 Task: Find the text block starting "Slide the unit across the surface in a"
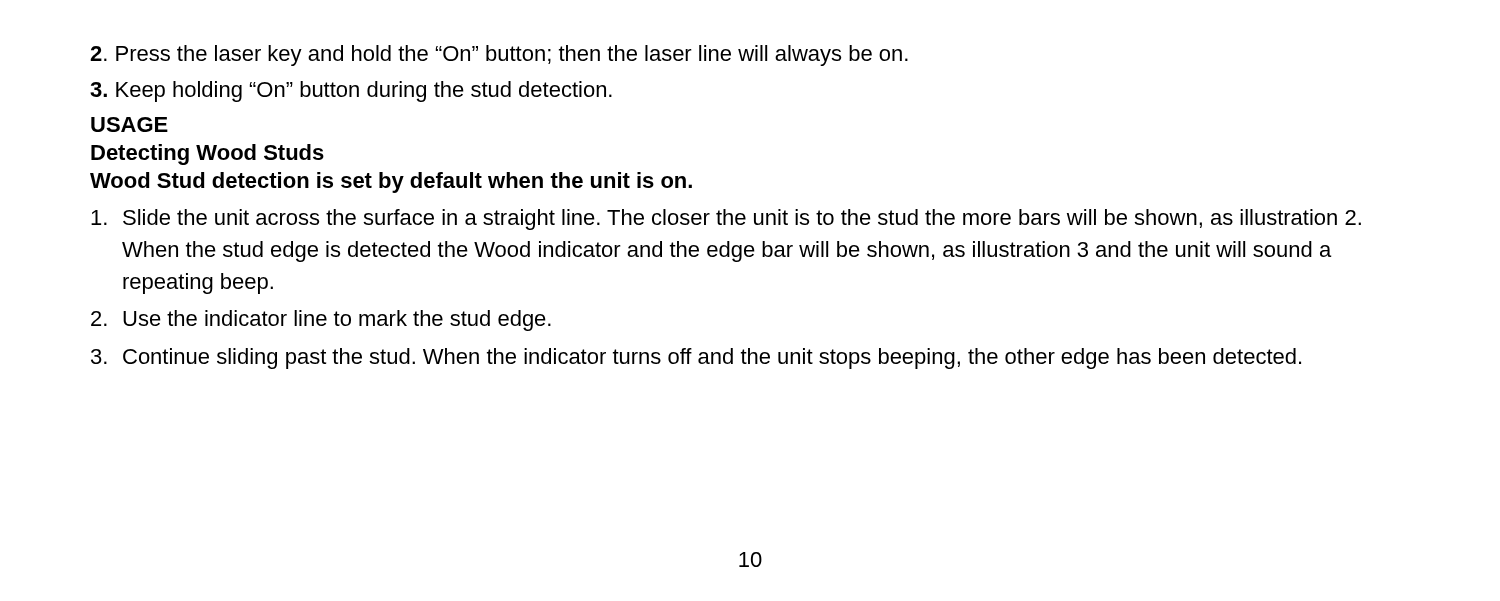750,250
